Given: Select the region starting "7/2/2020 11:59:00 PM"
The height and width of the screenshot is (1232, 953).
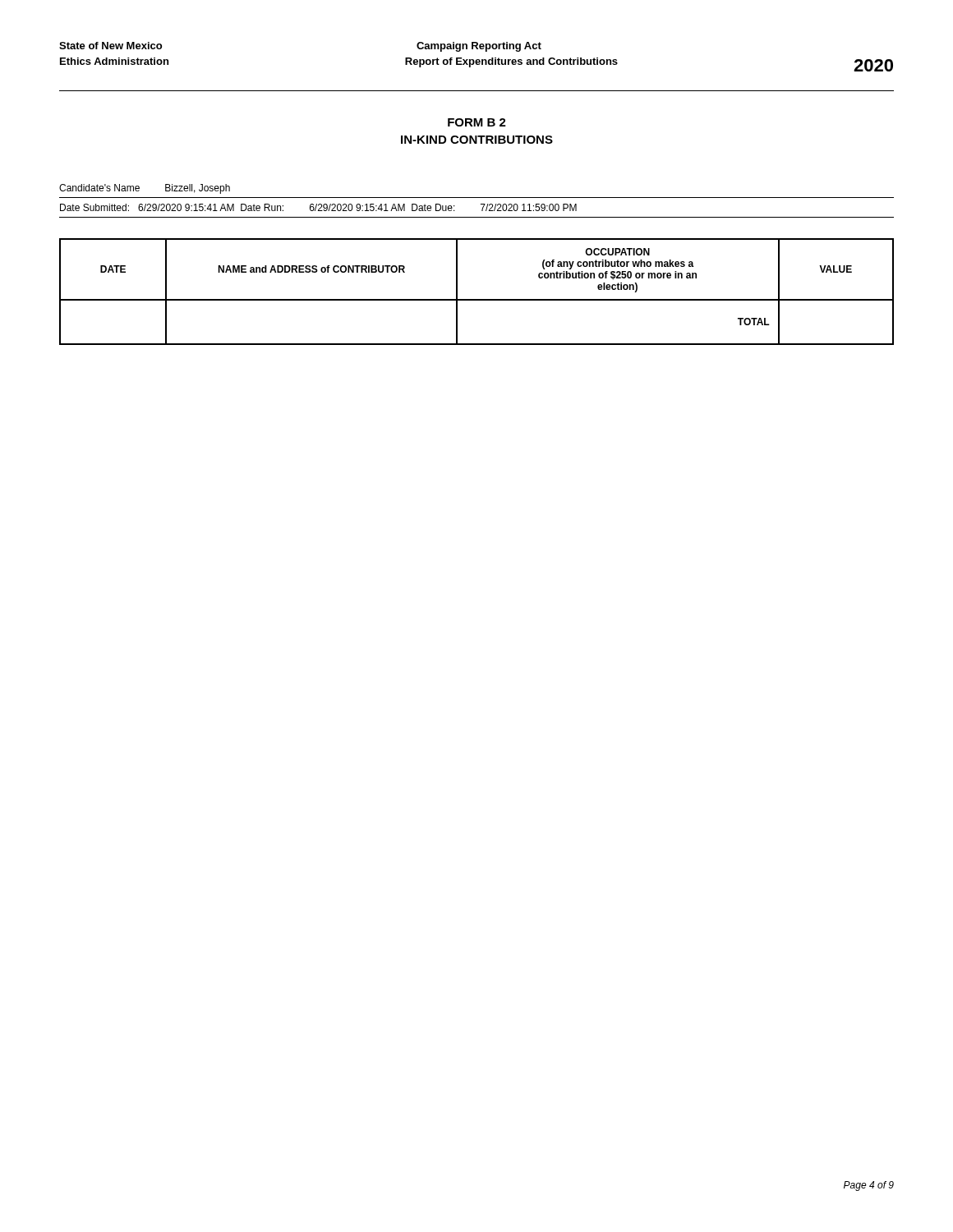Looking at the screenshot, I should coord(529,208).
